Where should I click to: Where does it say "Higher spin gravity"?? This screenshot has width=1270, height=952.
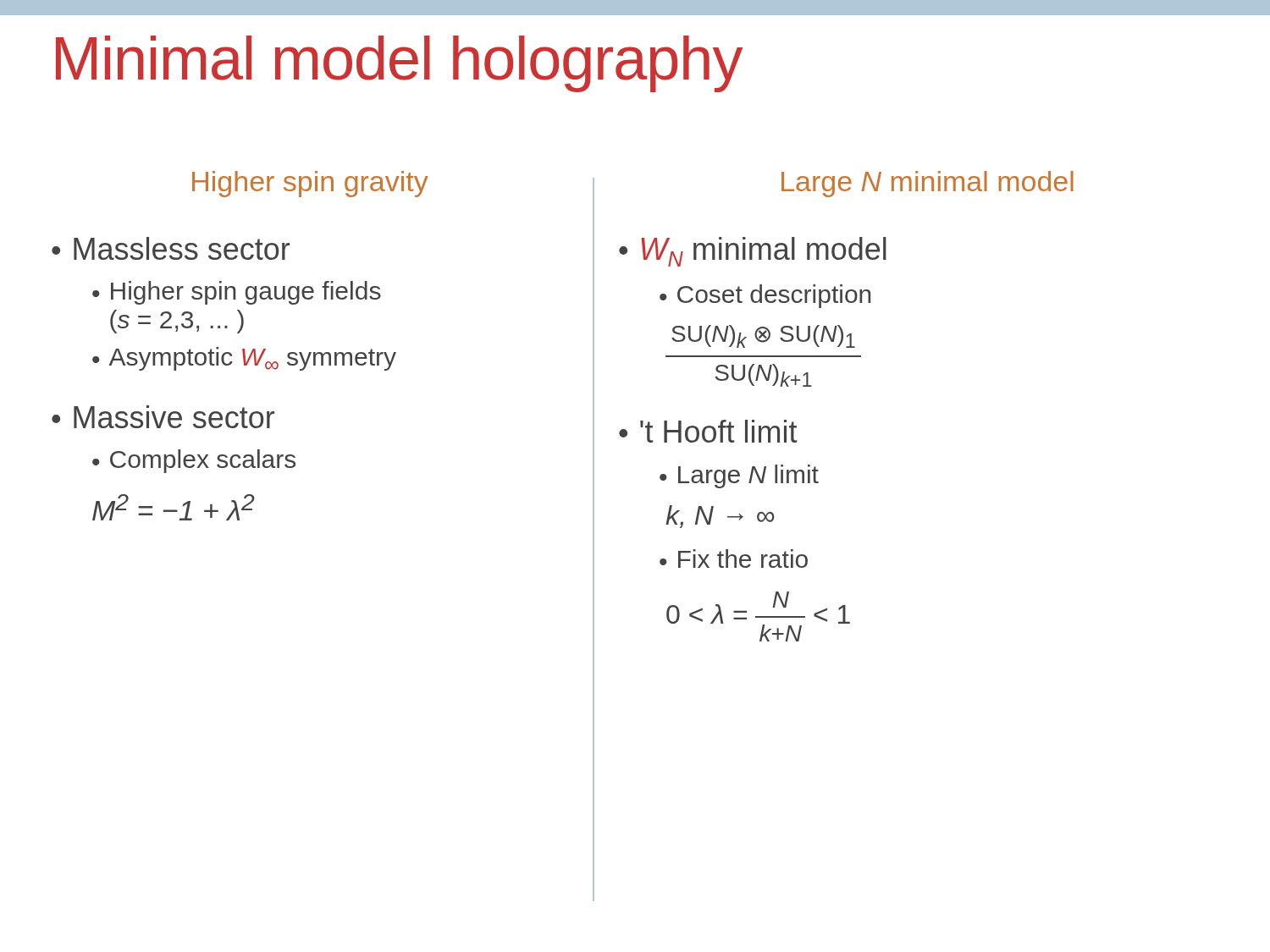click(309, 181)
